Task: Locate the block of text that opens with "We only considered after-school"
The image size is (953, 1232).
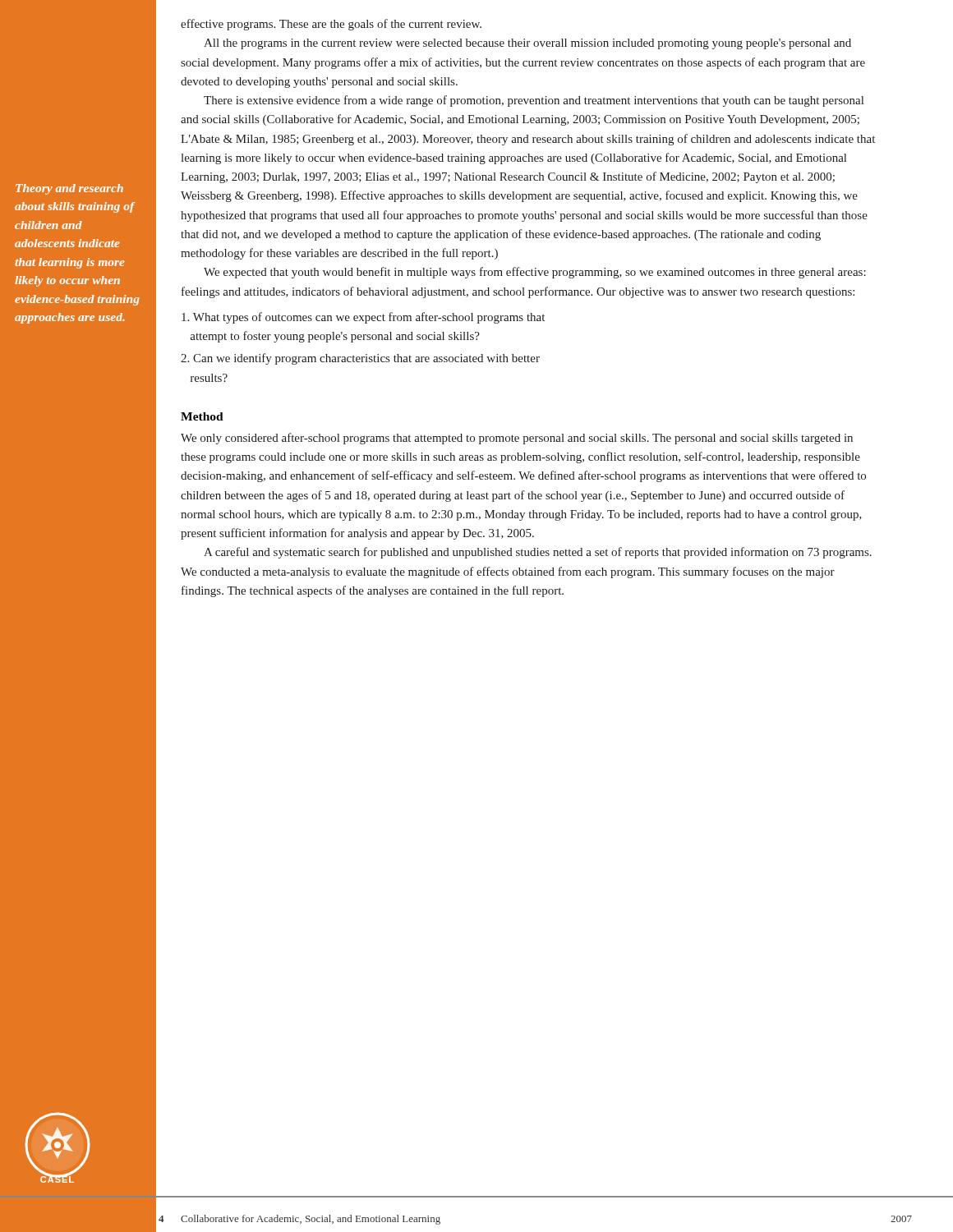Action: (x=530, y=514)
